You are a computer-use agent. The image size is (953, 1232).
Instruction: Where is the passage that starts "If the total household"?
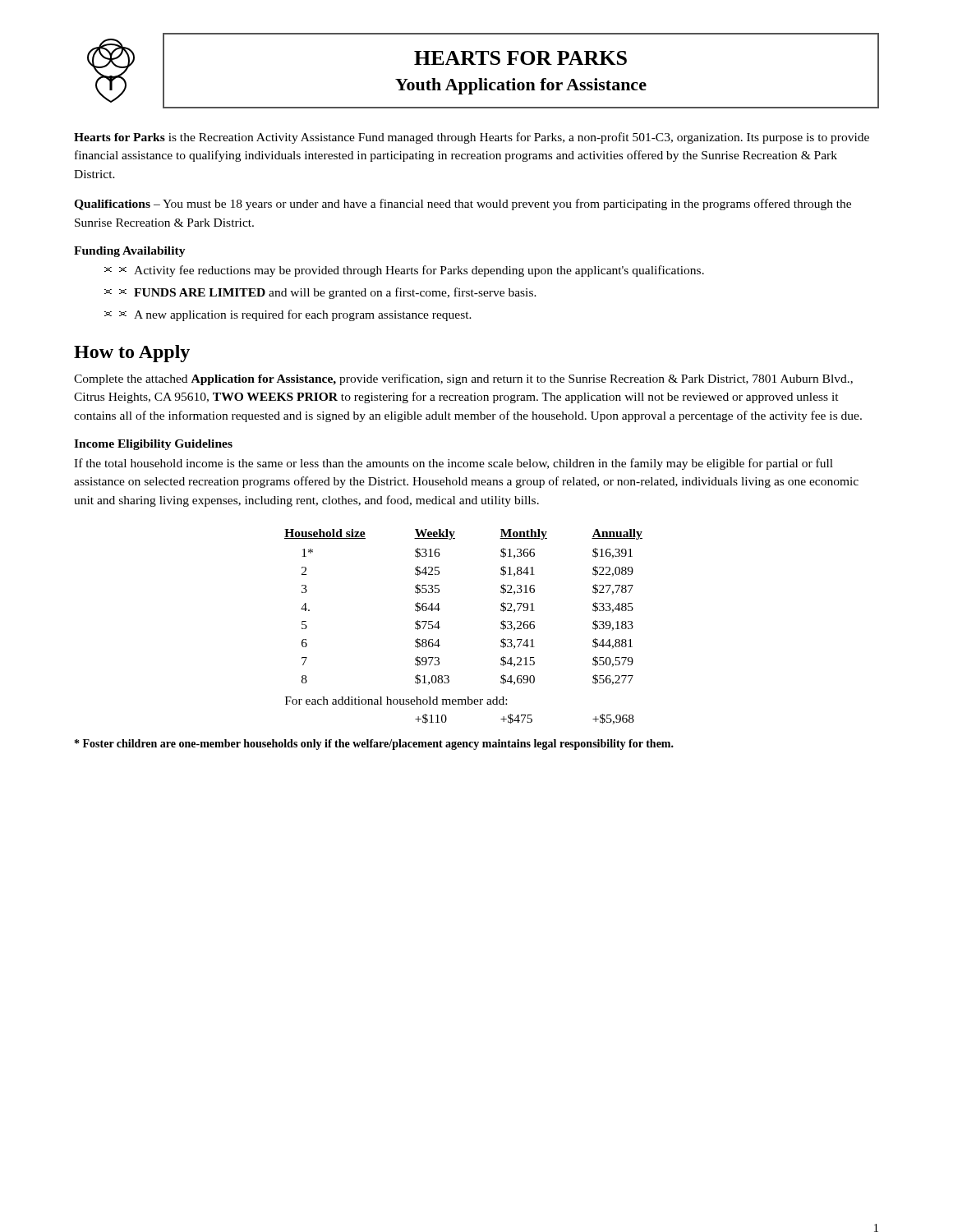point(466,481)
